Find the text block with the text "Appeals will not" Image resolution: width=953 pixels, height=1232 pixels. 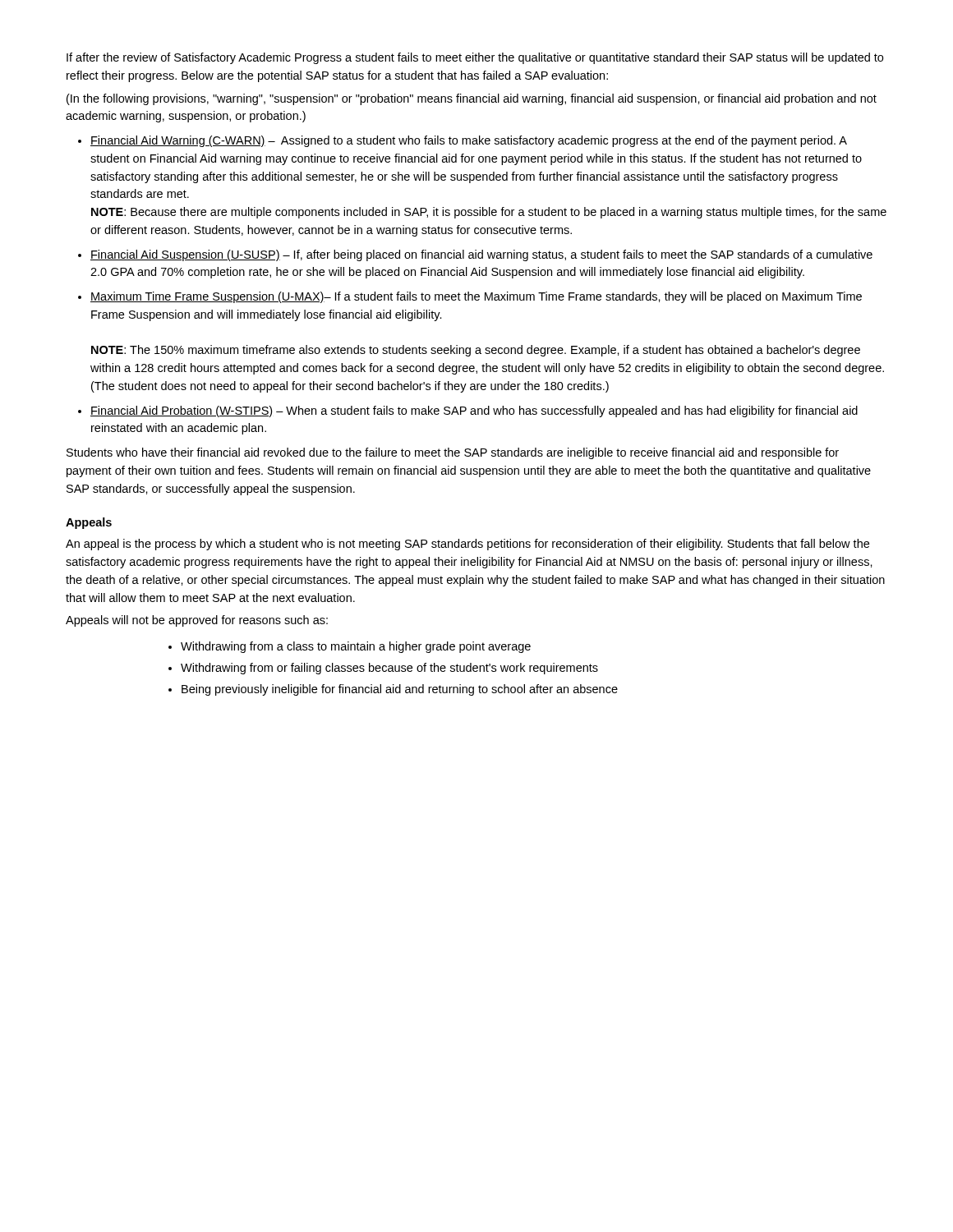click(197, 620)
